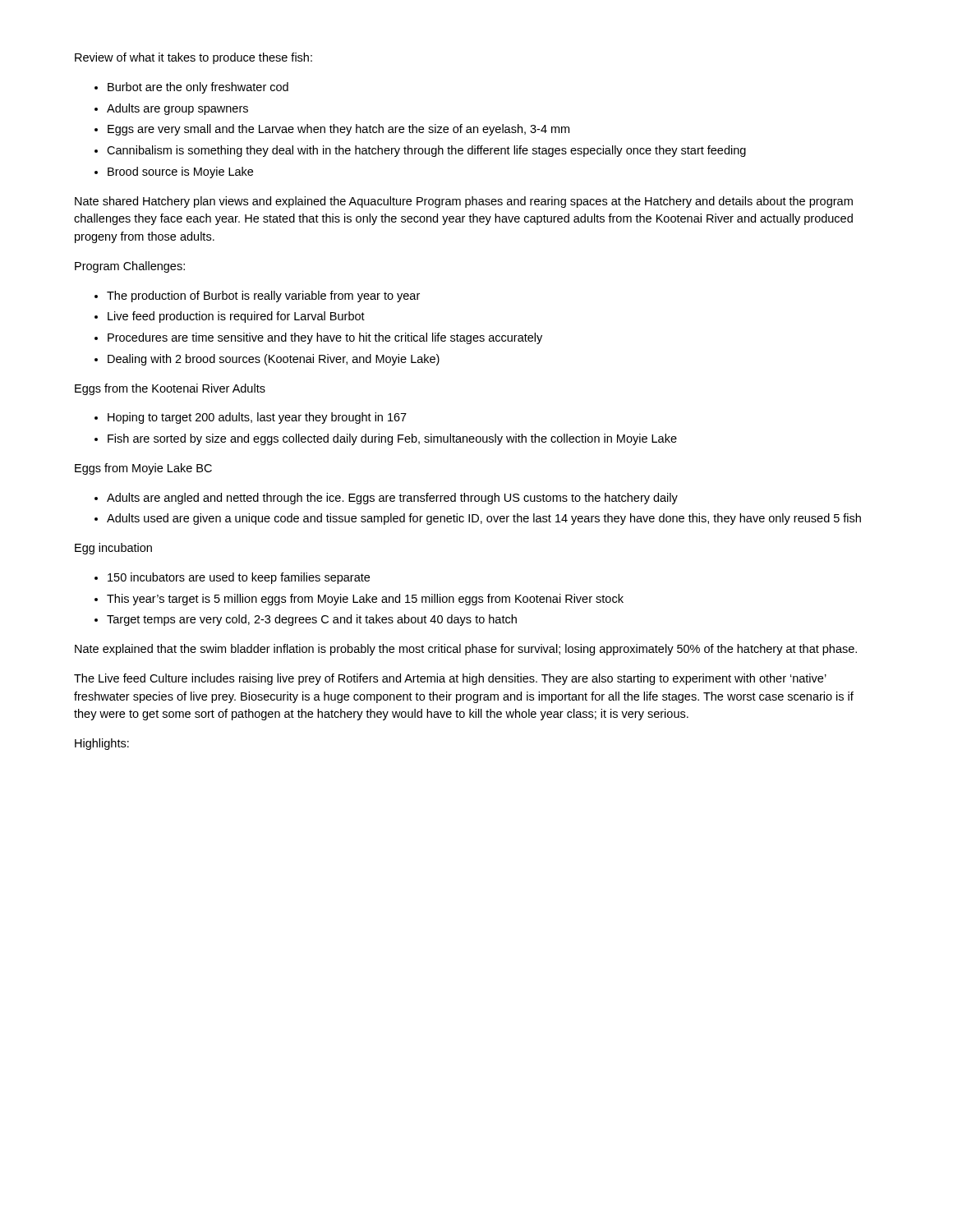Click the passage that begins "Live feed production is required for"

(x=236, y=316)
